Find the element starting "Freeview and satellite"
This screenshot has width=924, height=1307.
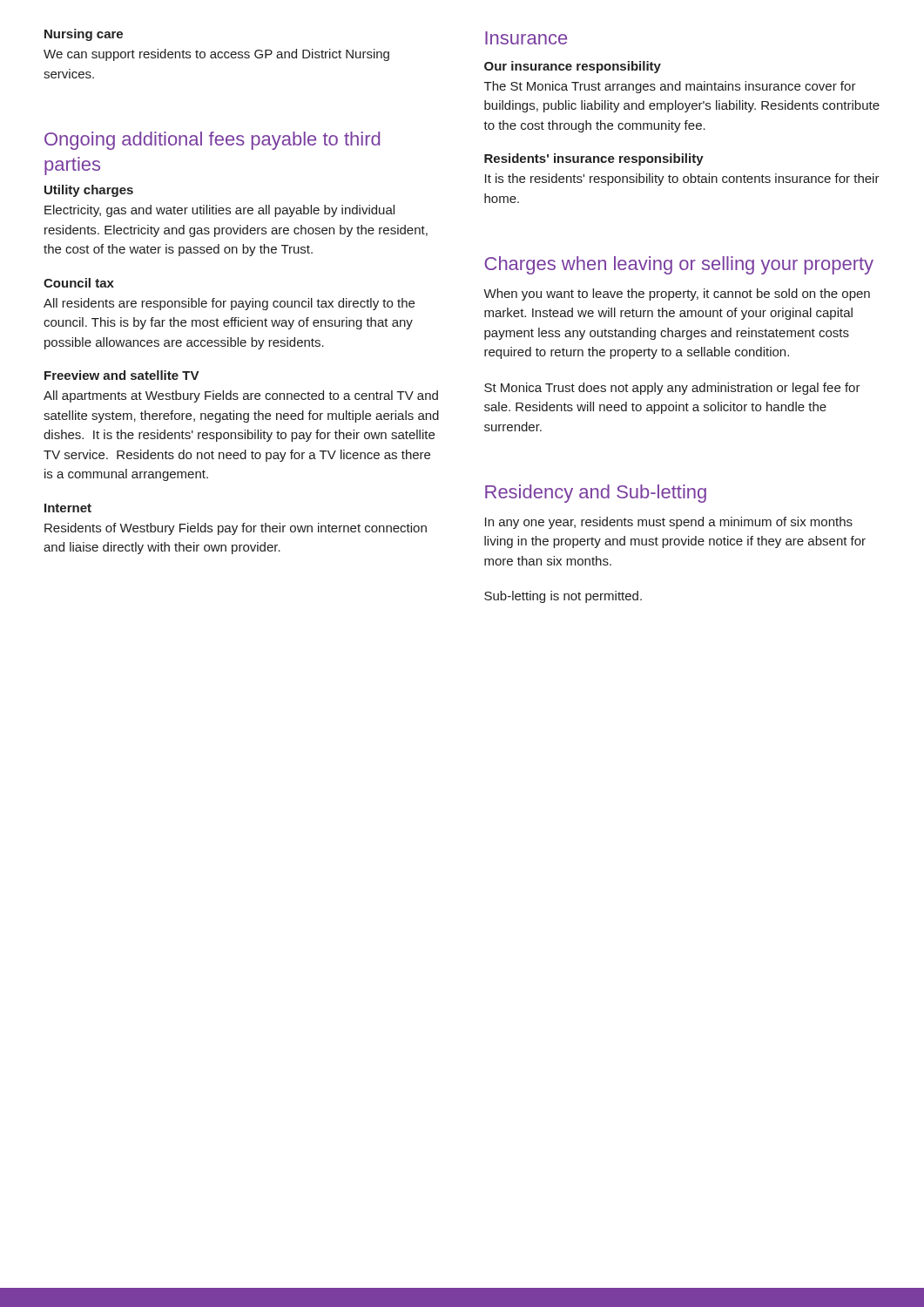point(121,375)
